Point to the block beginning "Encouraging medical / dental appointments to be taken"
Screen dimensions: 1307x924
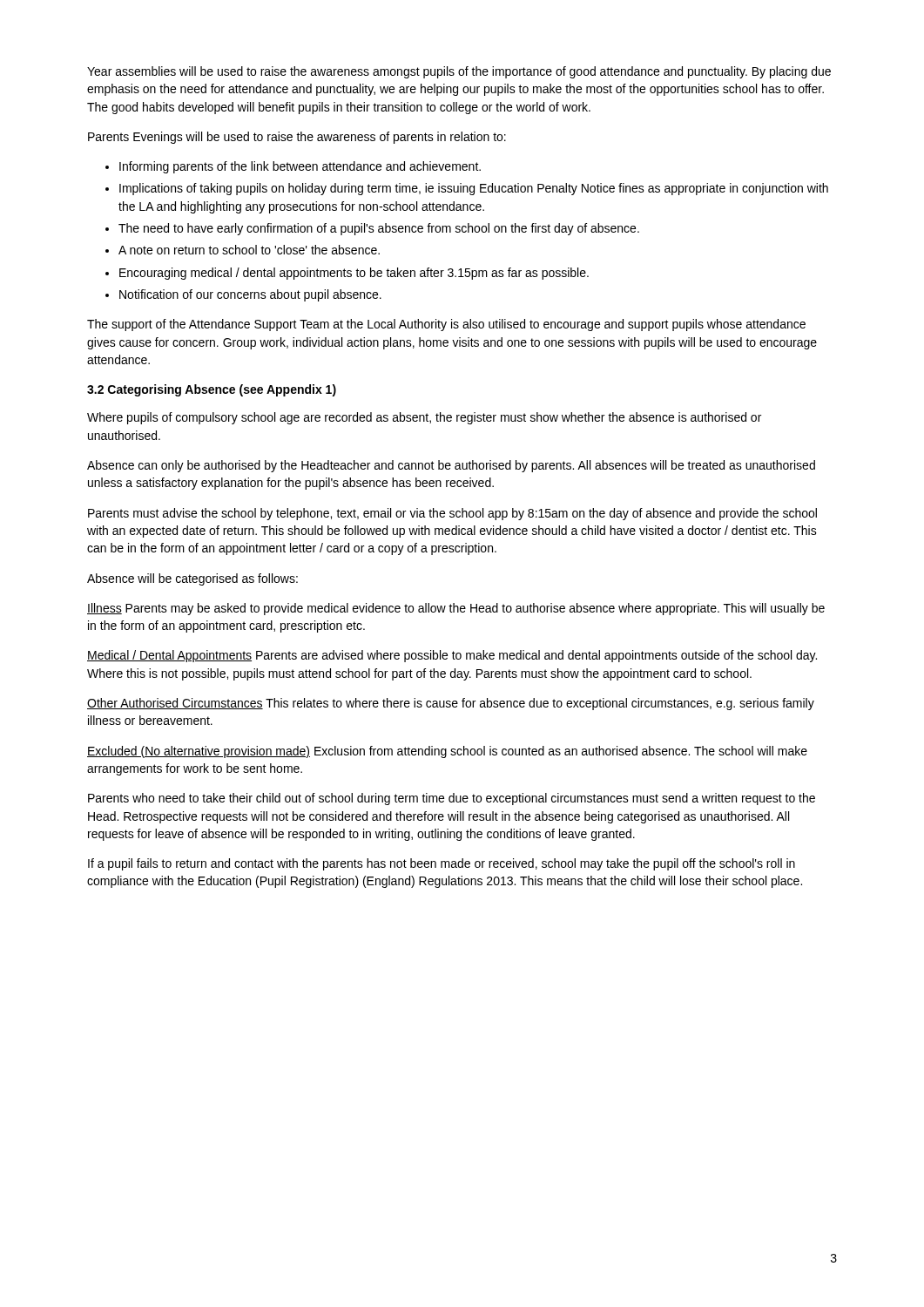[354, 272]
